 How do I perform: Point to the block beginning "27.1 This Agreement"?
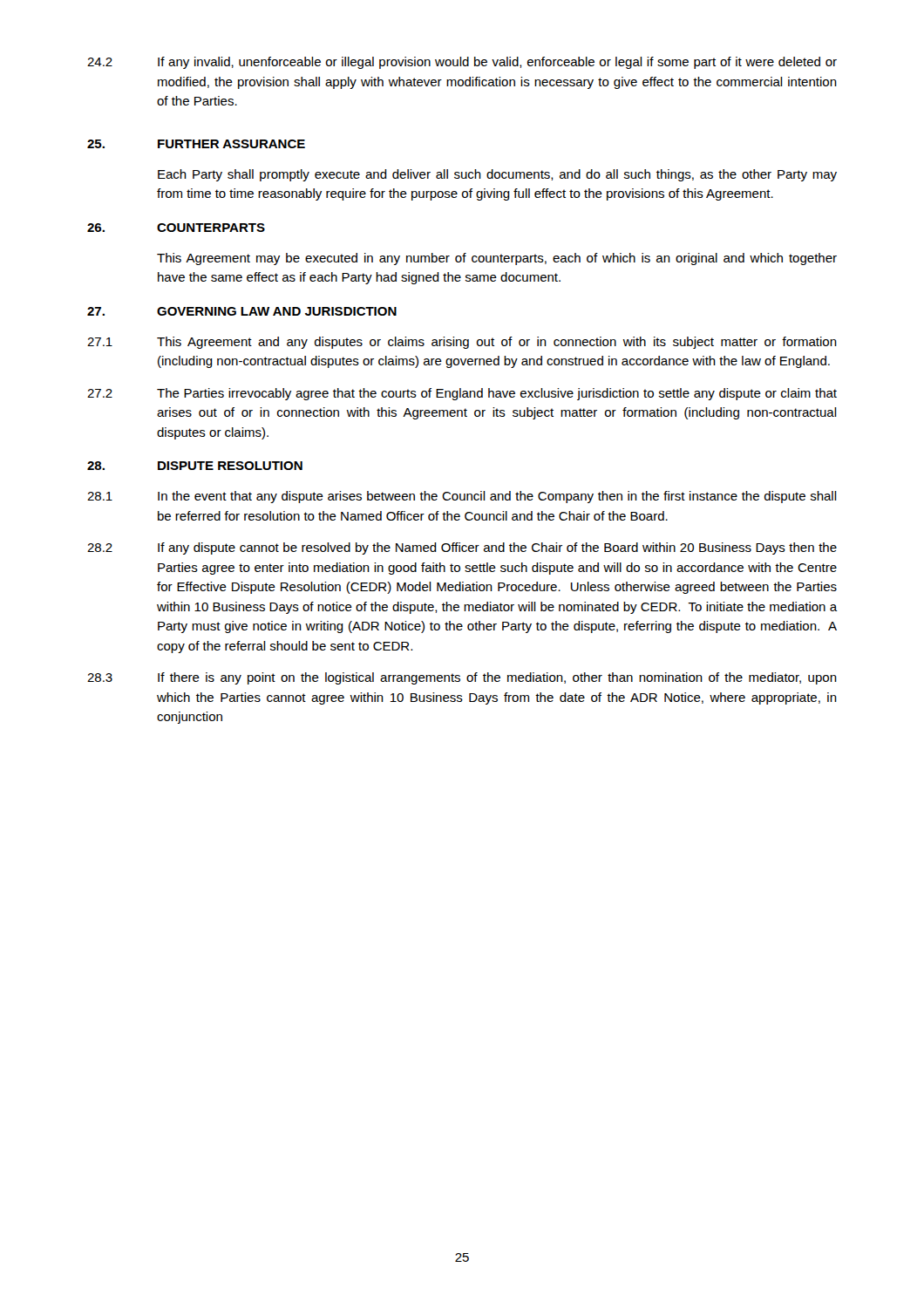(x=462, y=351)
